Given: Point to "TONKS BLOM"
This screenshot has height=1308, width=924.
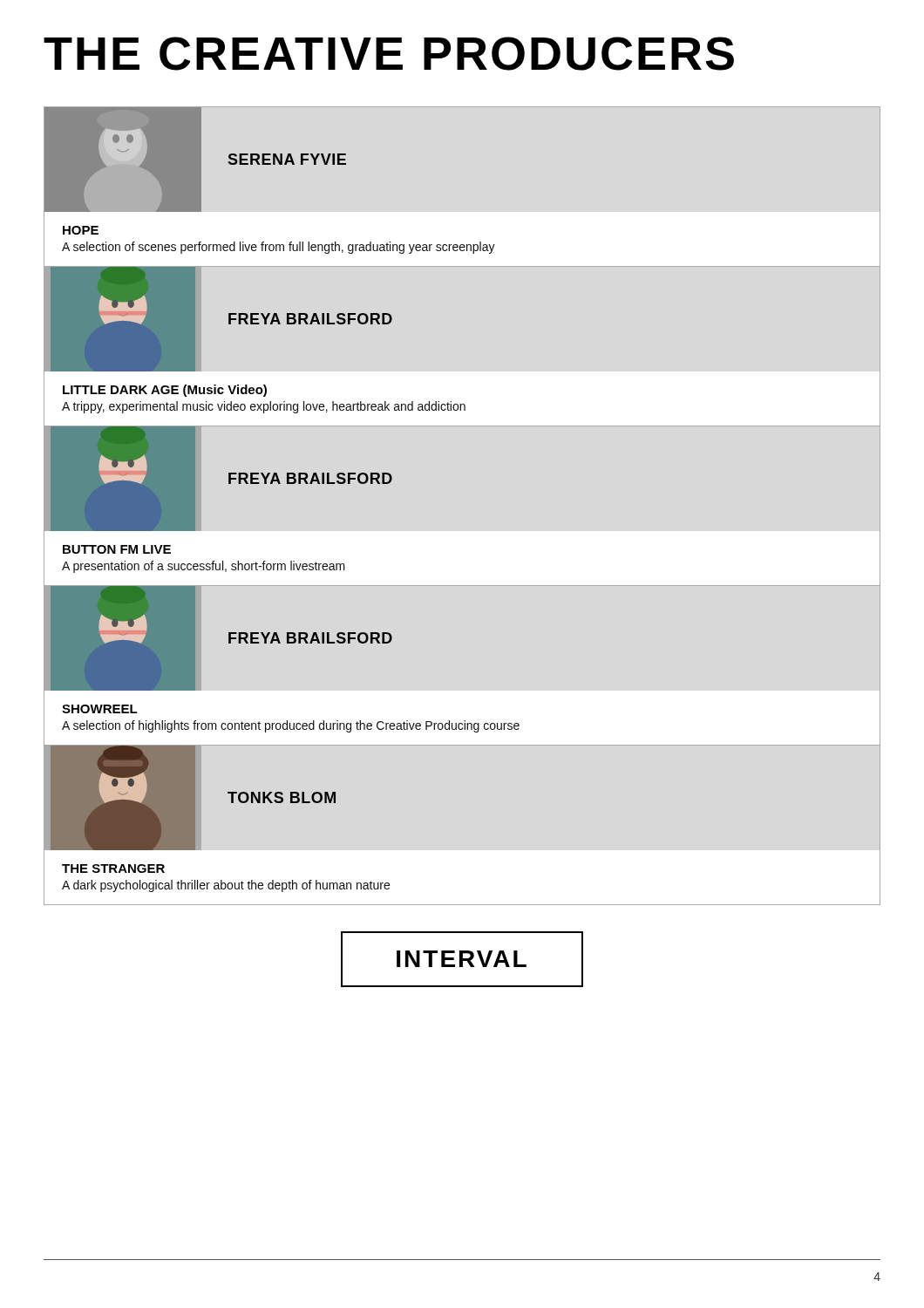Looking at the screenshot, I should click(x=282, y=797).
